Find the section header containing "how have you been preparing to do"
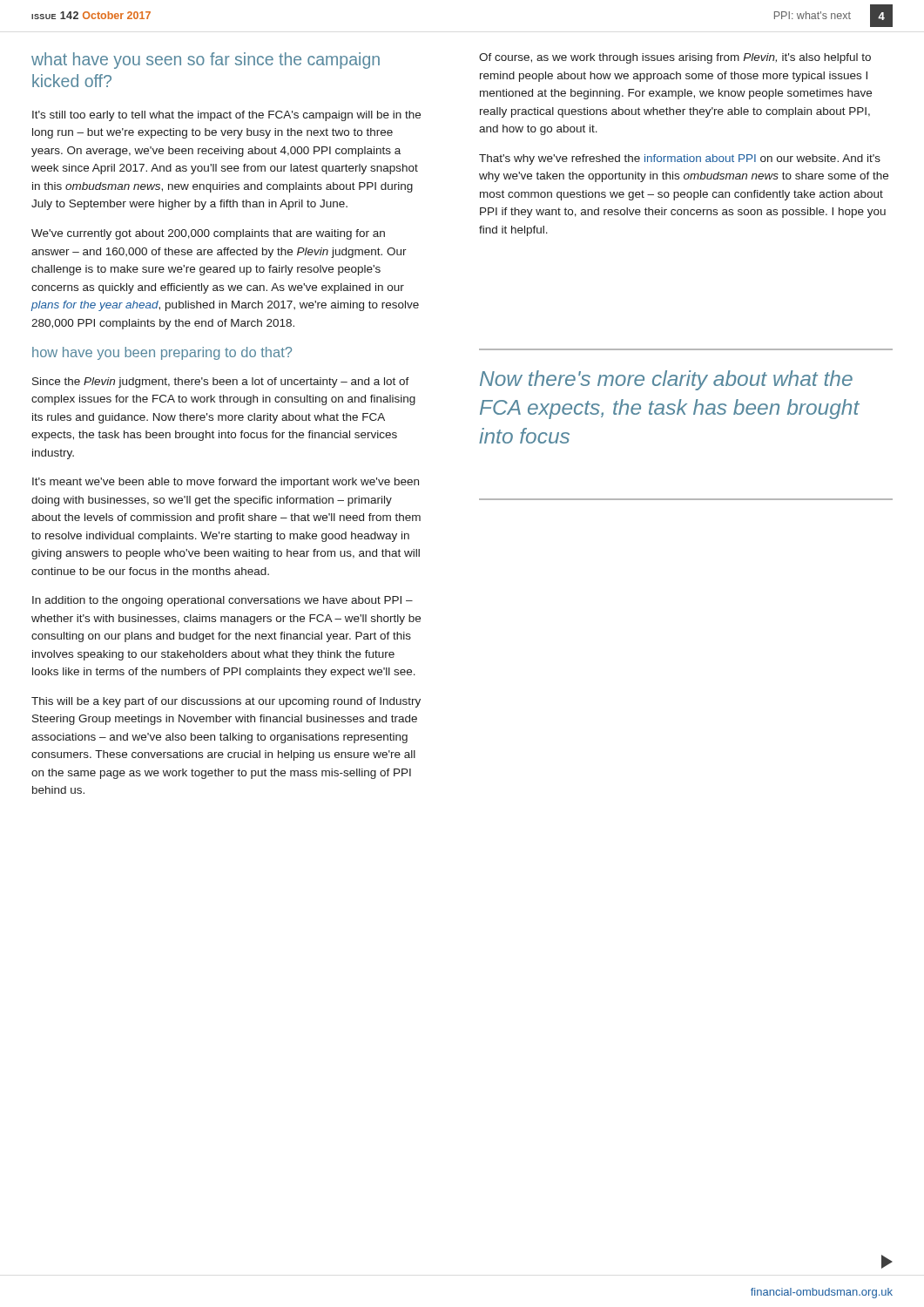Screen dimensions: 1307x924 pyautogui.click(x=162, y=352)
